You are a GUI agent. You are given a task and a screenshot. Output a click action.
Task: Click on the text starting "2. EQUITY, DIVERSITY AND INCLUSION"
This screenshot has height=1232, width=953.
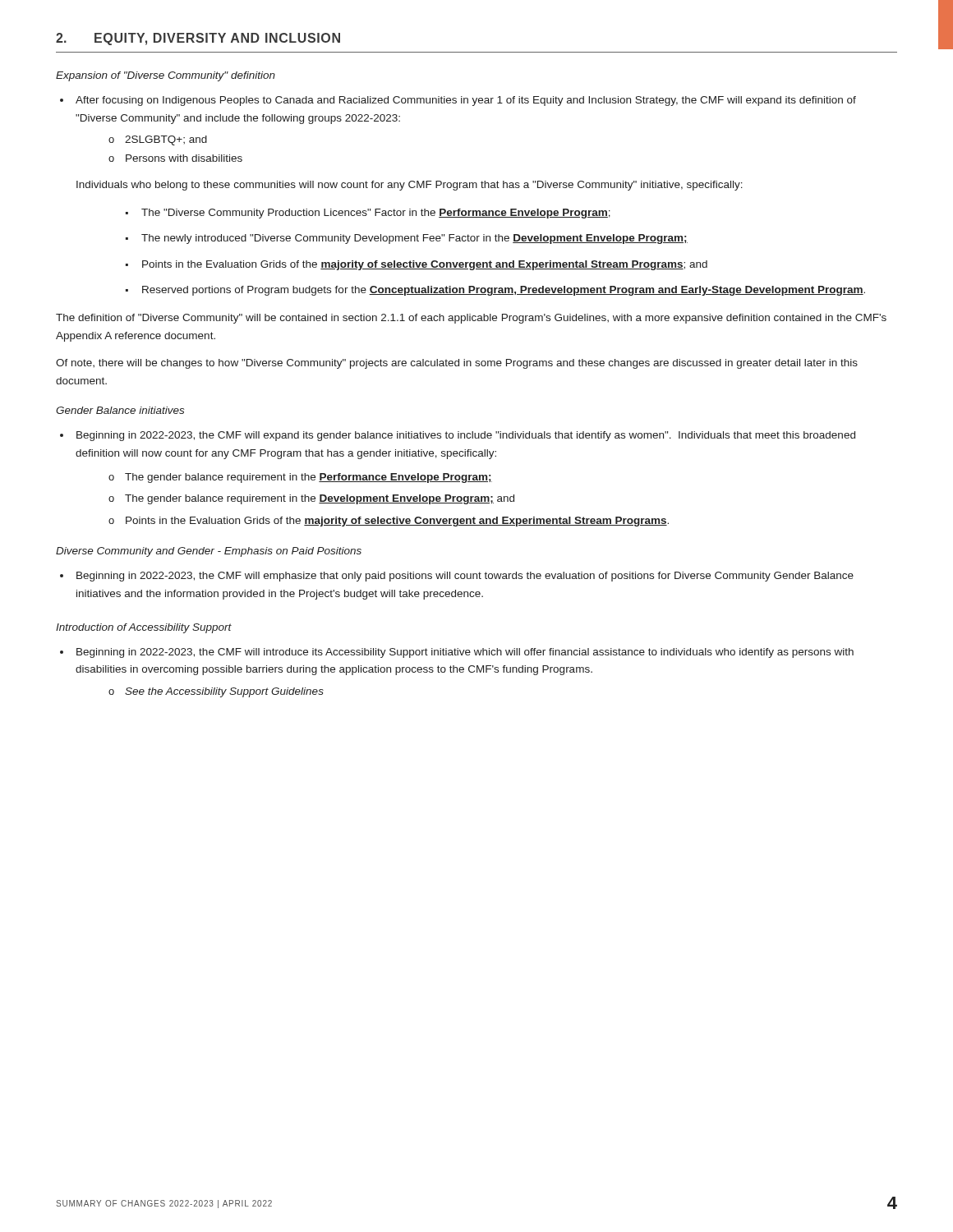pyautogui.click(x=199, y=39)
